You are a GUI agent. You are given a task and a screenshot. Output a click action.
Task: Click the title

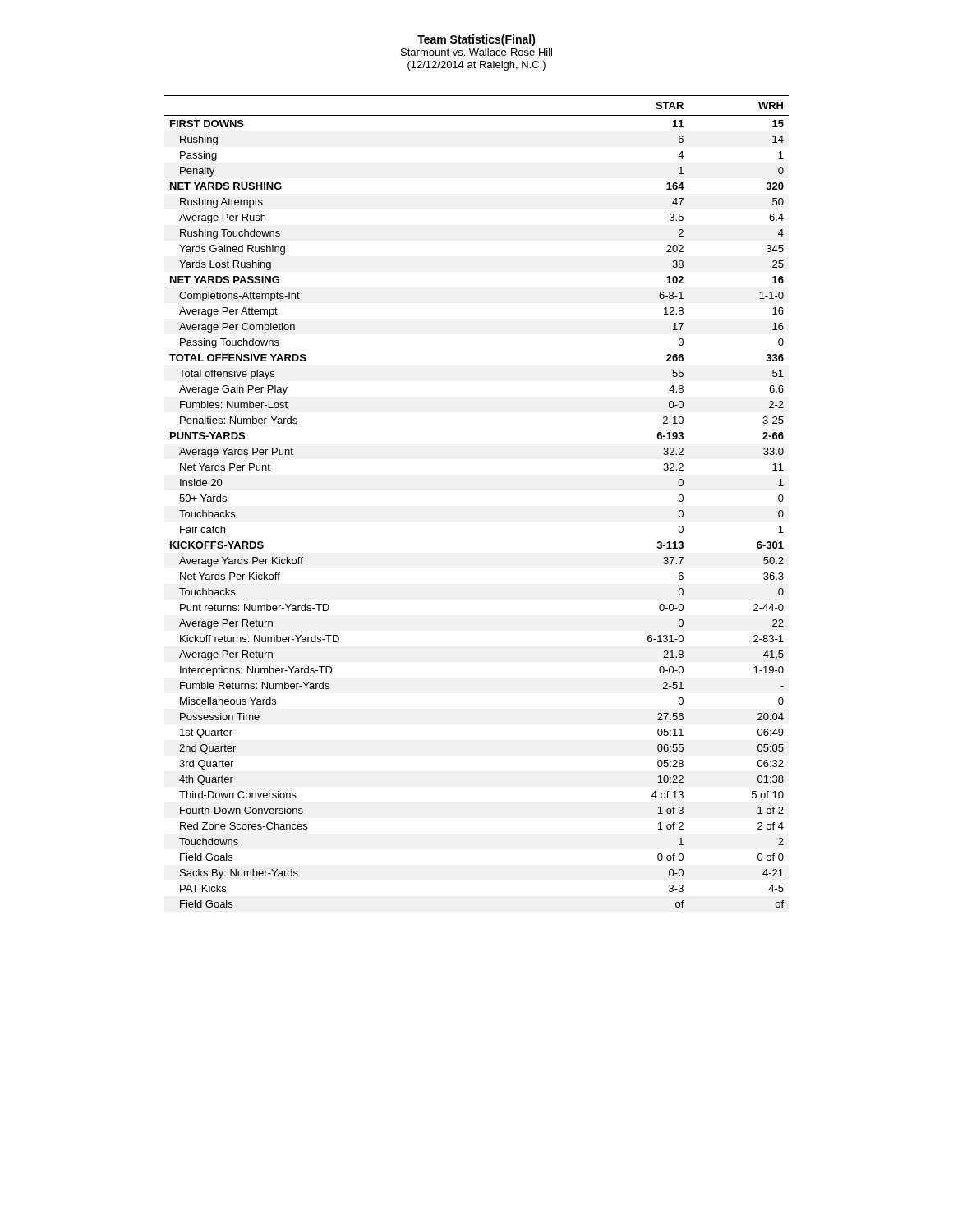coord(476,52)
